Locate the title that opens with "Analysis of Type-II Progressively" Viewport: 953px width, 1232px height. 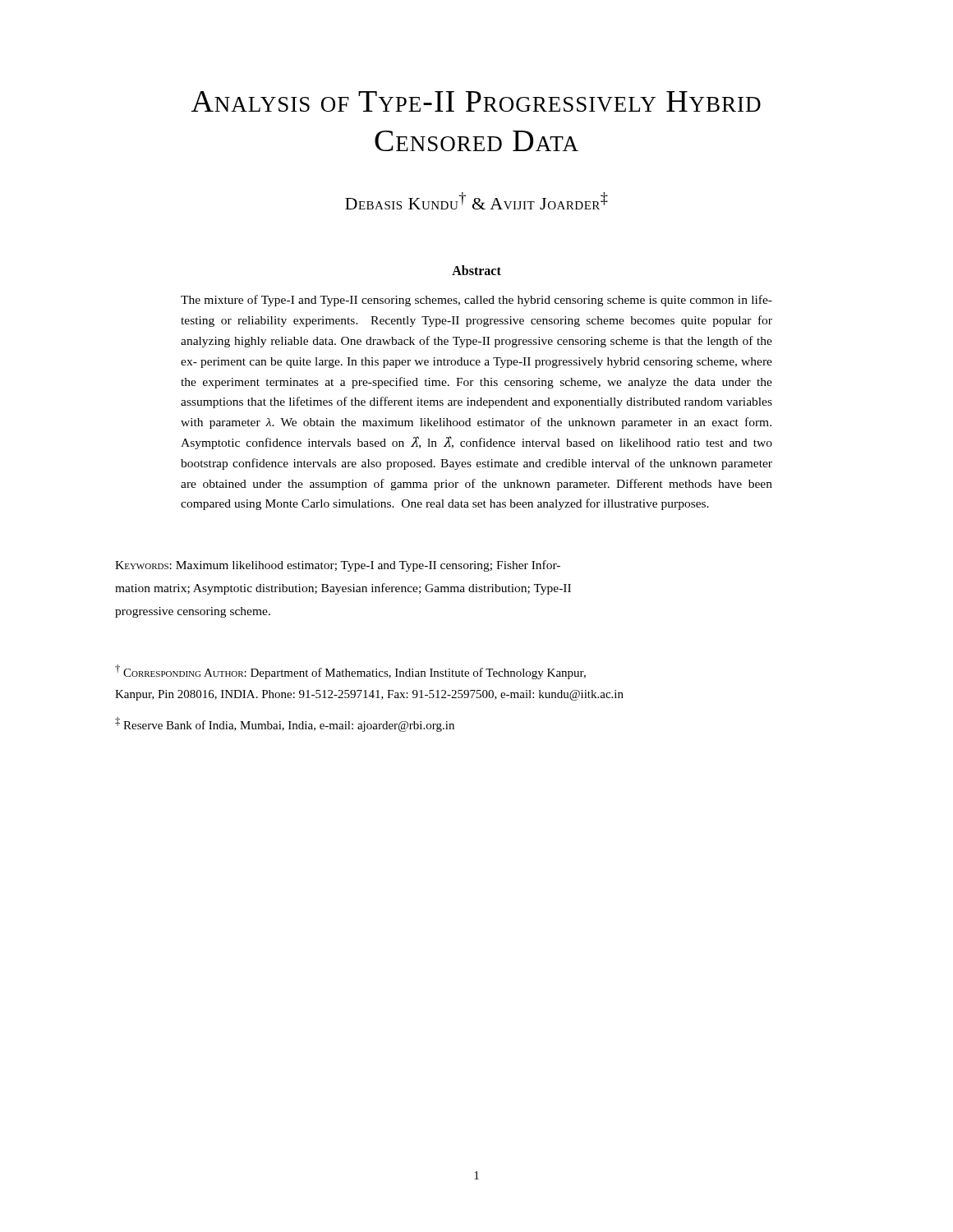pos(476,121)
